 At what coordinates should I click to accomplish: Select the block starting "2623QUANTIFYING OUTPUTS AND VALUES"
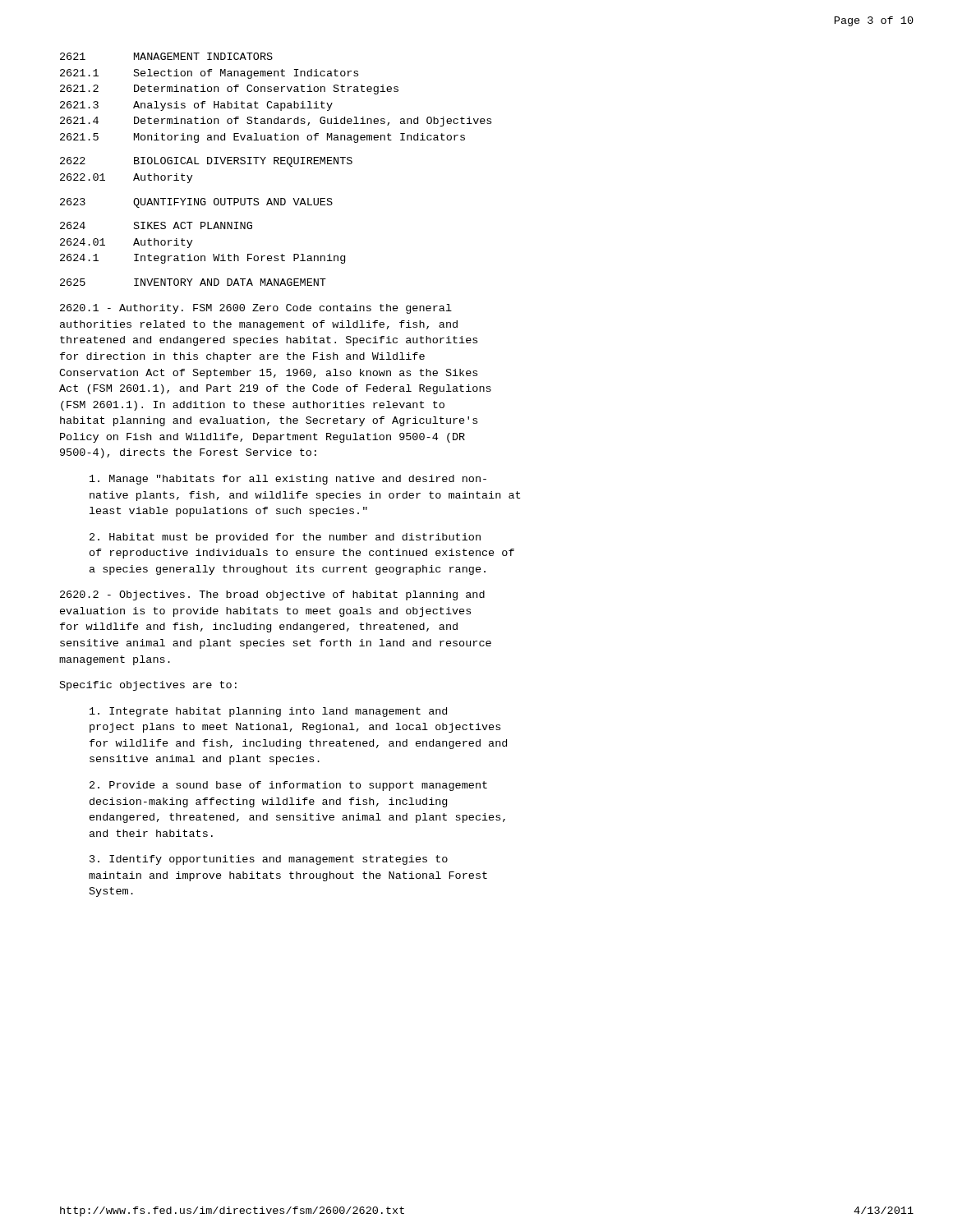point(196,203)
